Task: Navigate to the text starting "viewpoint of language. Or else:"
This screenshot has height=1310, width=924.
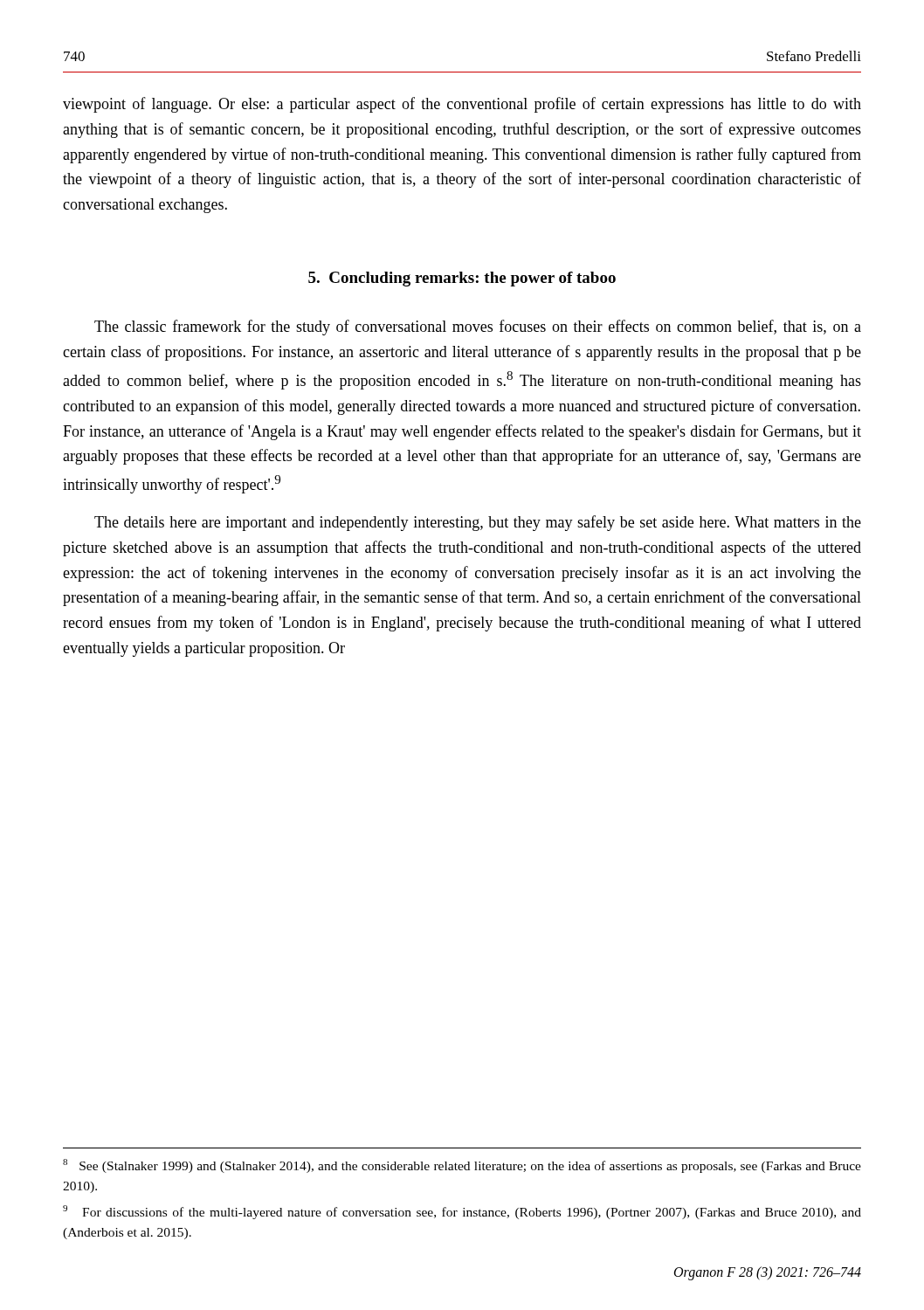Action: coord(462,154)
